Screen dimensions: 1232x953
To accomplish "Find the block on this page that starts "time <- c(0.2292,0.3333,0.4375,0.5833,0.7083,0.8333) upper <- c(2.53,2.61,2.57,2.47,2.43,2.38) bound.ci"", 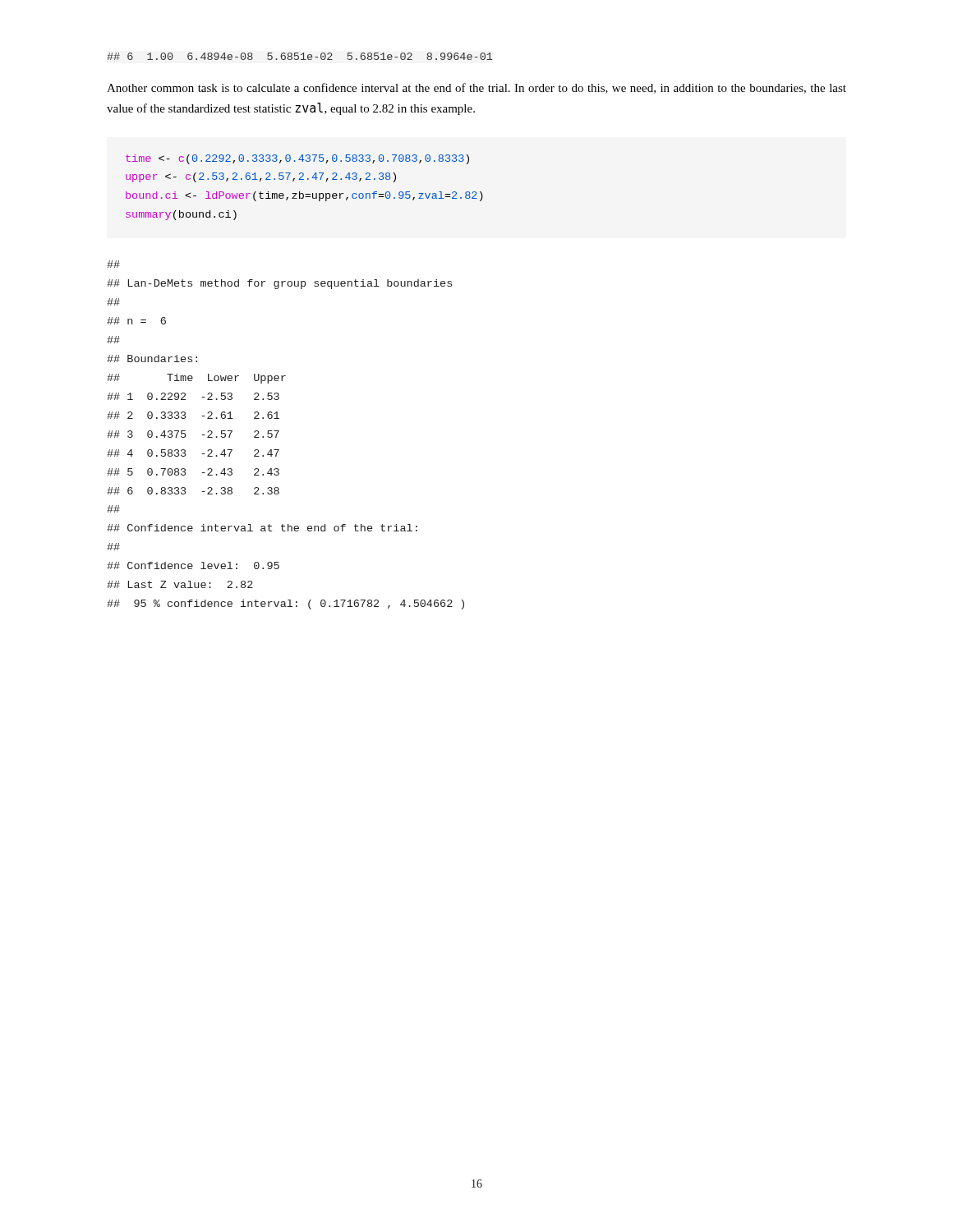I will coord(305,187).
